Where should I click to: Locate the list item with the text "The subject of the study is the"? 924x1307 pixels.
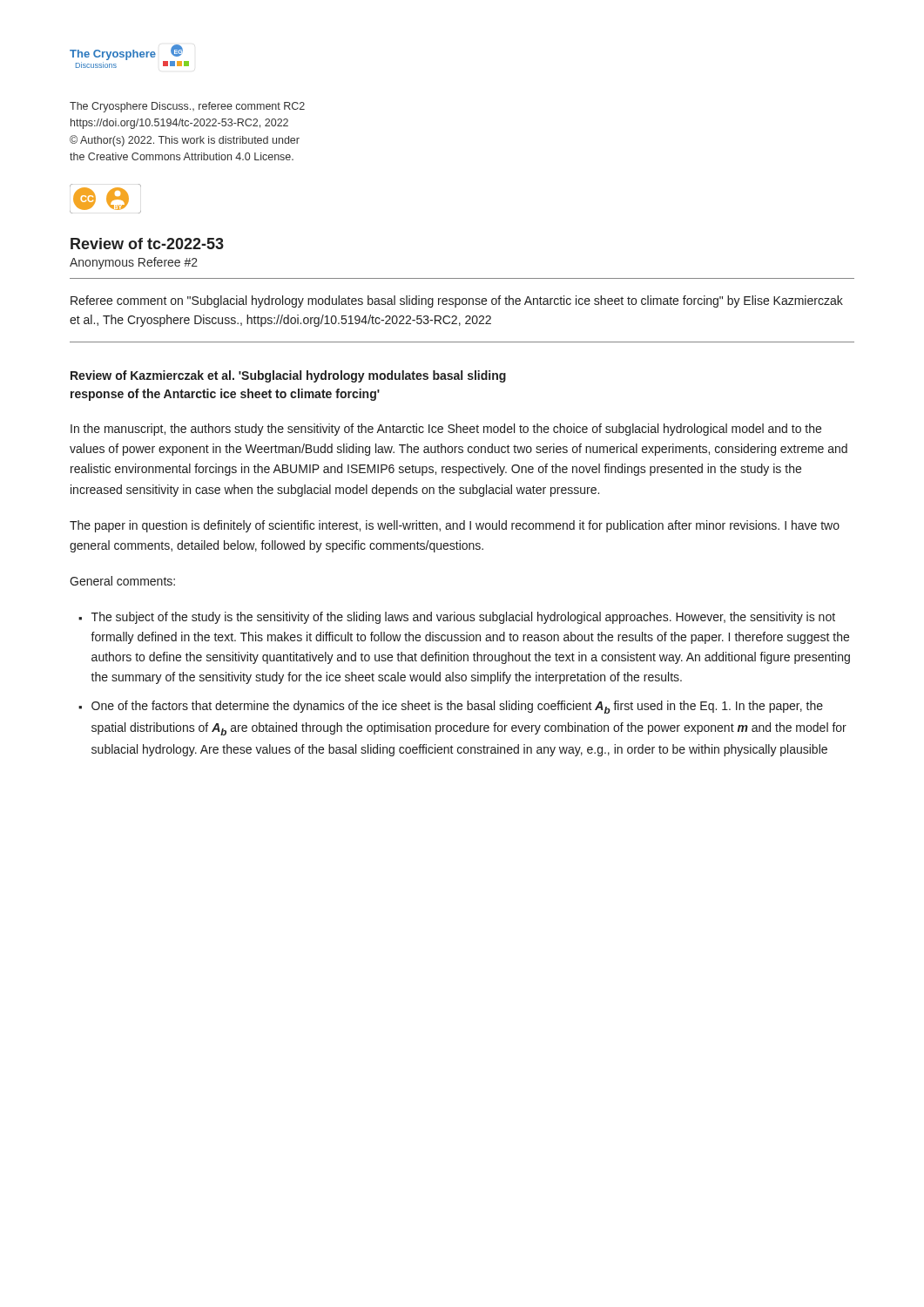[473, 647]
